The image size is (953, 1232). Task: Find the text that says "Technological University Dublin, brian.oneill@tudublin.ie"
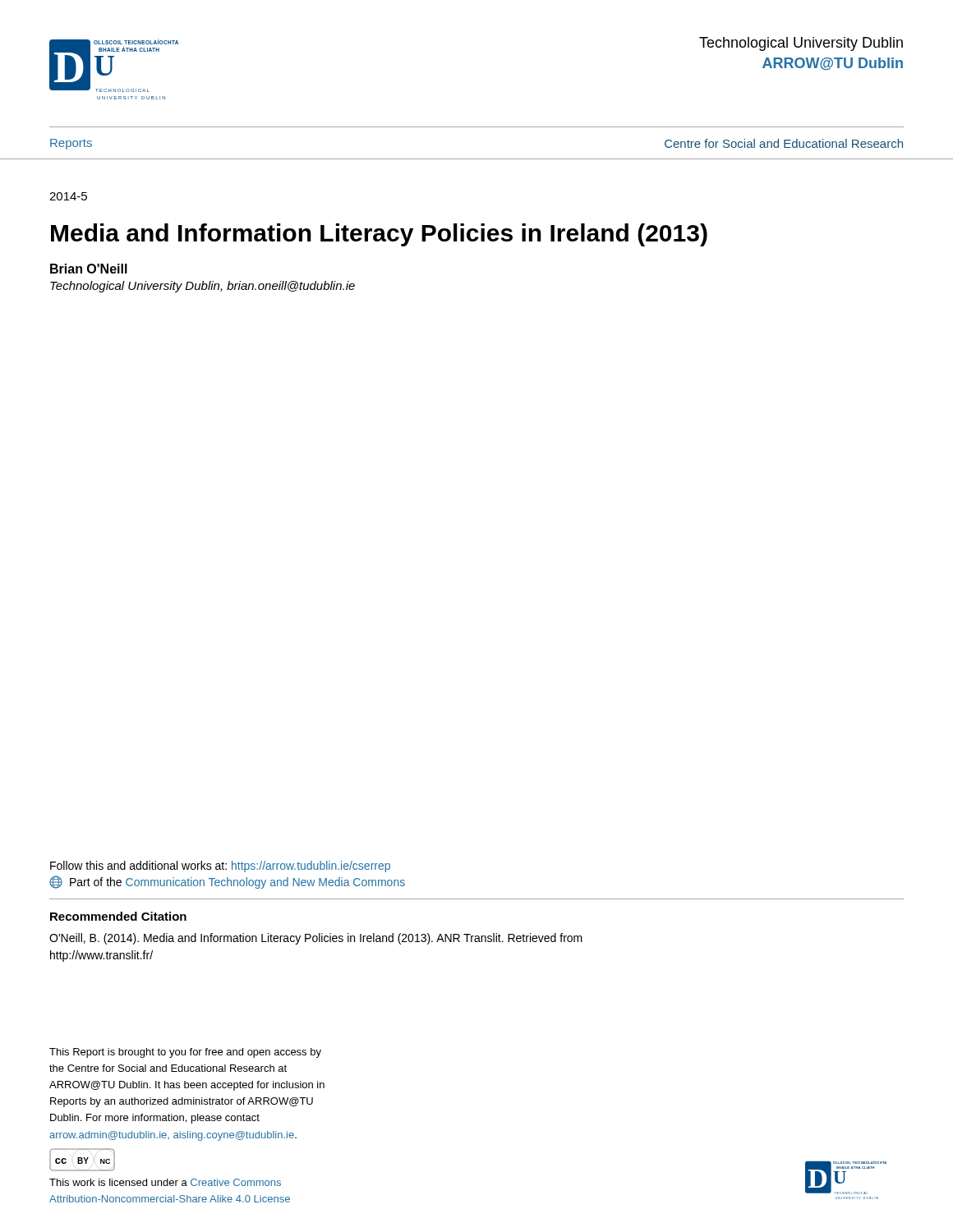[202, 285]
